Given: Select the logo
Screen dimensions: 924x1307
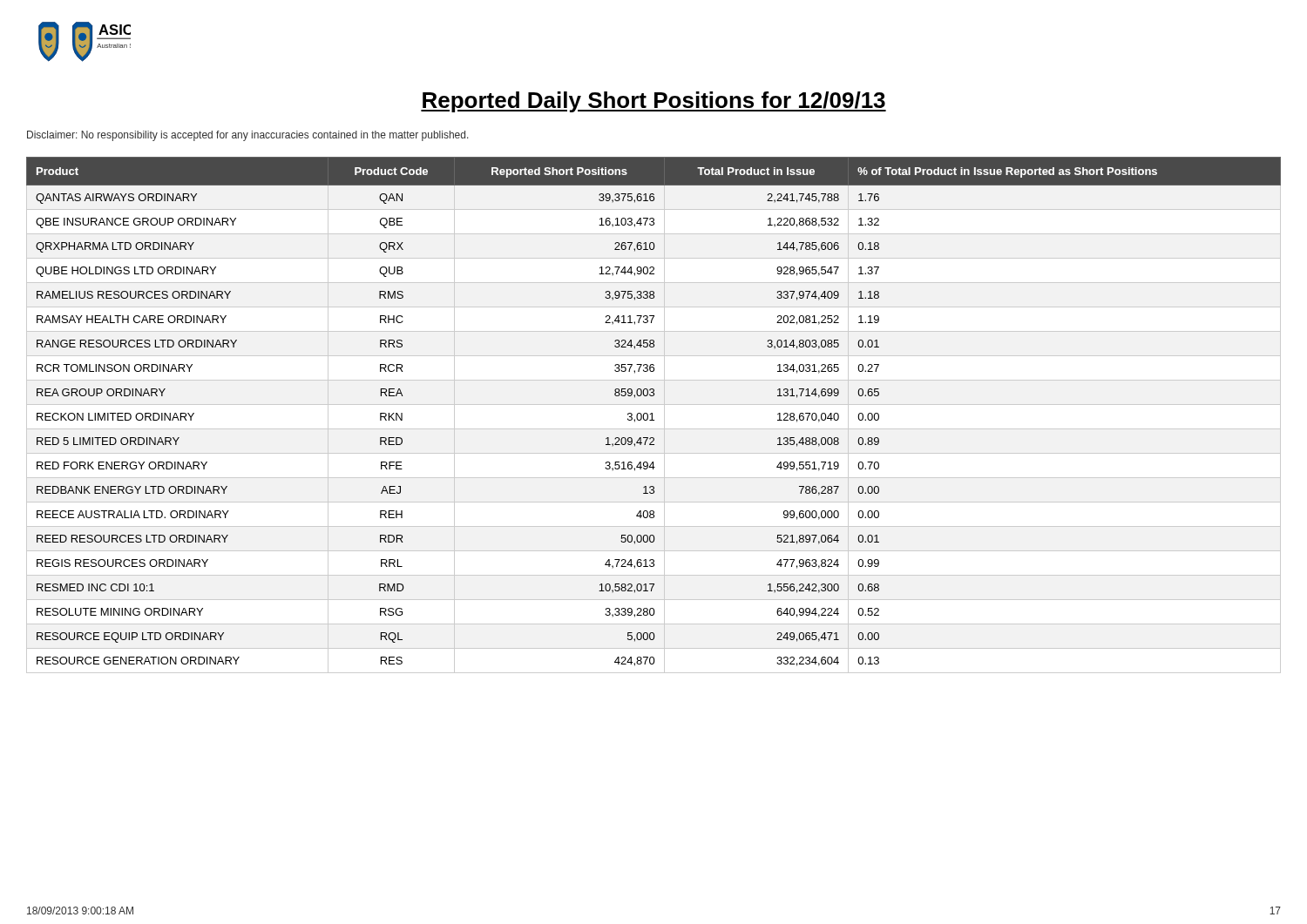Looking at the screenshot, I should click(x=78, y=46).
